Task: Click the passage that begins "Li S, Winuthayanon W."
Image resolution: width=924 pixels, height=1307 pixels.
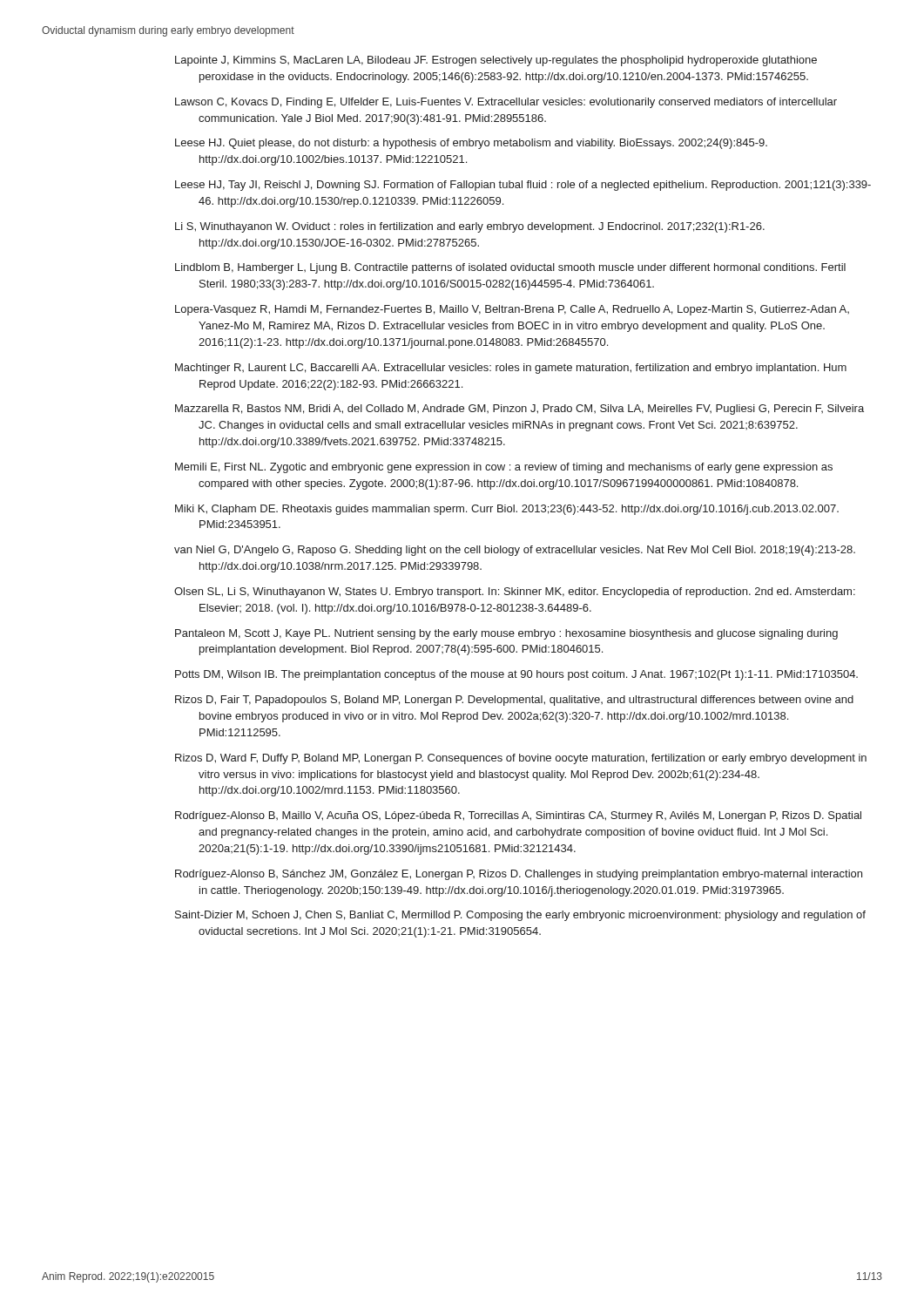Action: (x=470, y=234)
